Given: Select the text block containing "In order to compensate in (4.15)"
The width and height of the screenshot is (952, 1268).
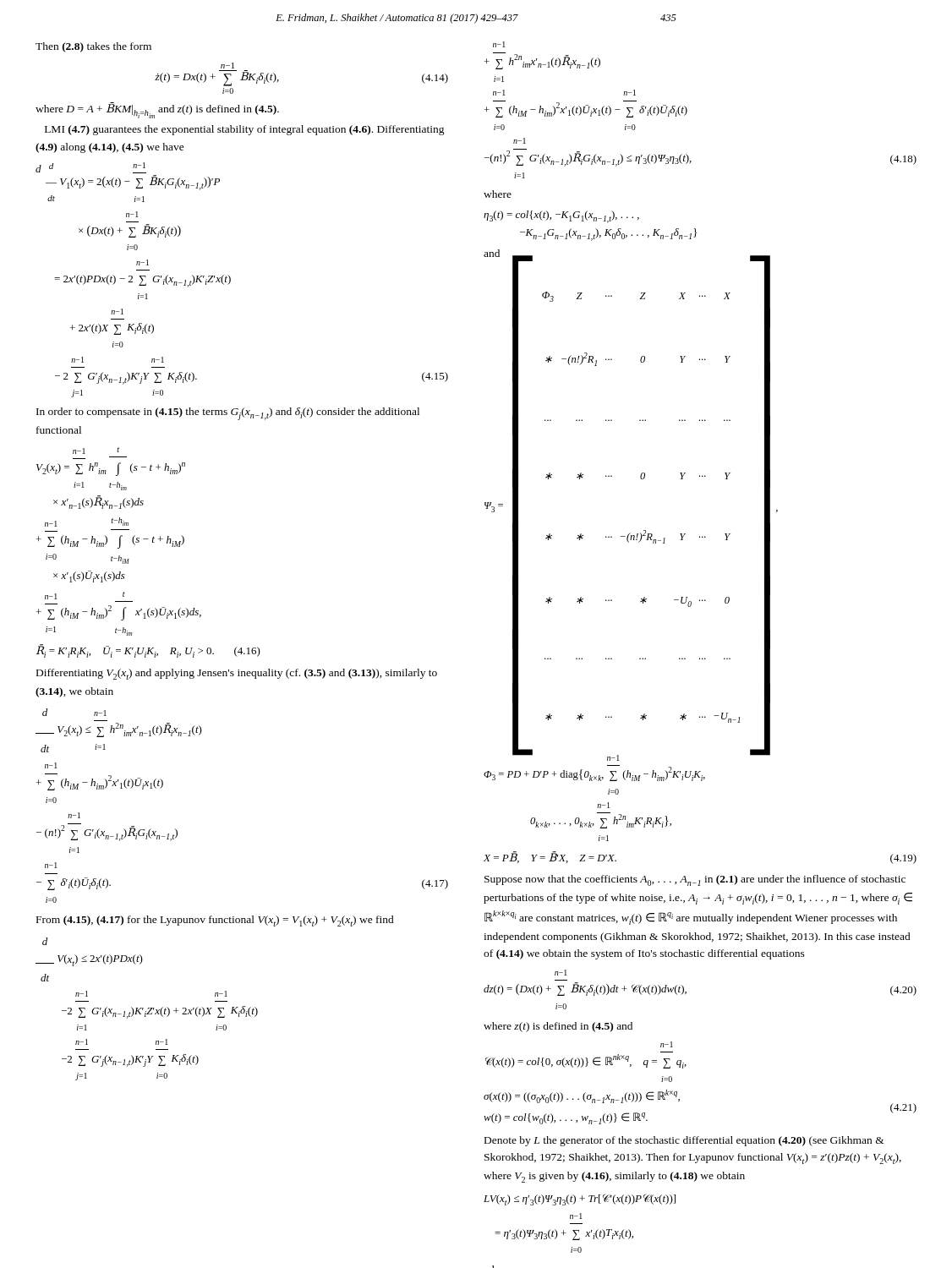Looking at the screenshot, I should click(x=228, y=421).
